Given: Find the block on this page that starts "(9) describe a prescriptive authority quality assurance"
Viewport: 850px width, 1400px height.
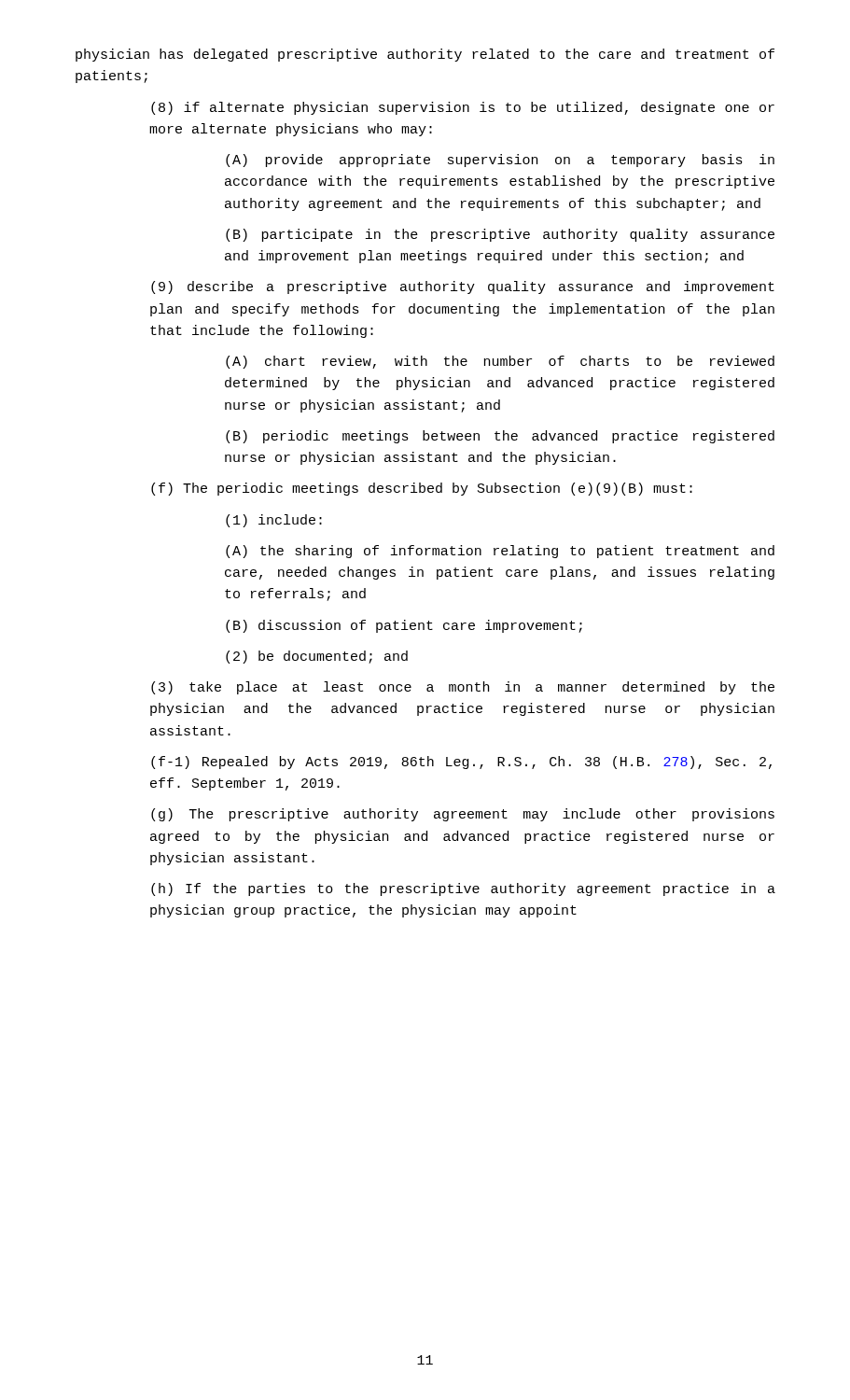Looking at the screenshot, I should [x=462, y=310].
